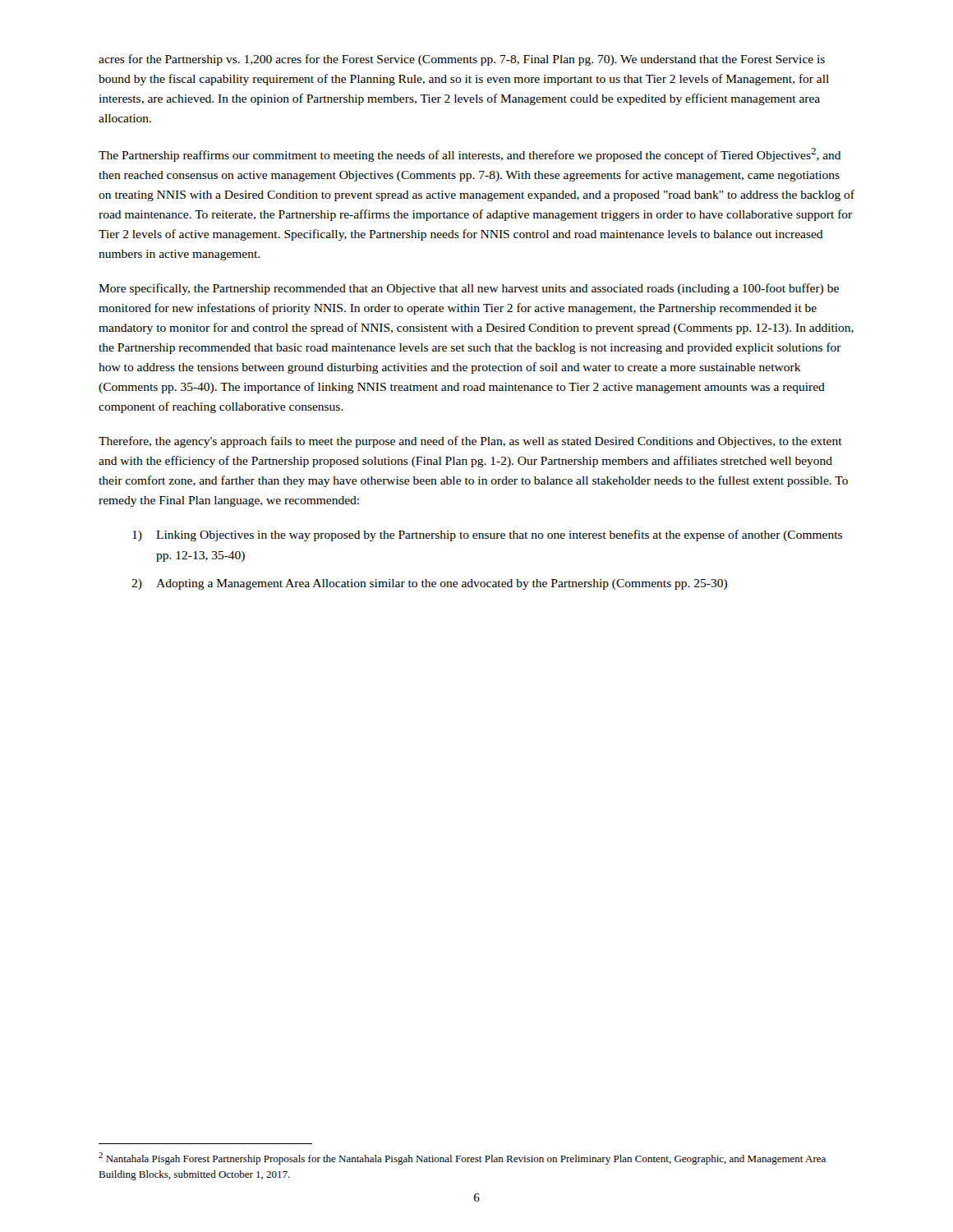Navigate to the region starting "acres for the Partnership vs. 1,200"
Screen dimensions: 1232x953
(x=464, y=88)
